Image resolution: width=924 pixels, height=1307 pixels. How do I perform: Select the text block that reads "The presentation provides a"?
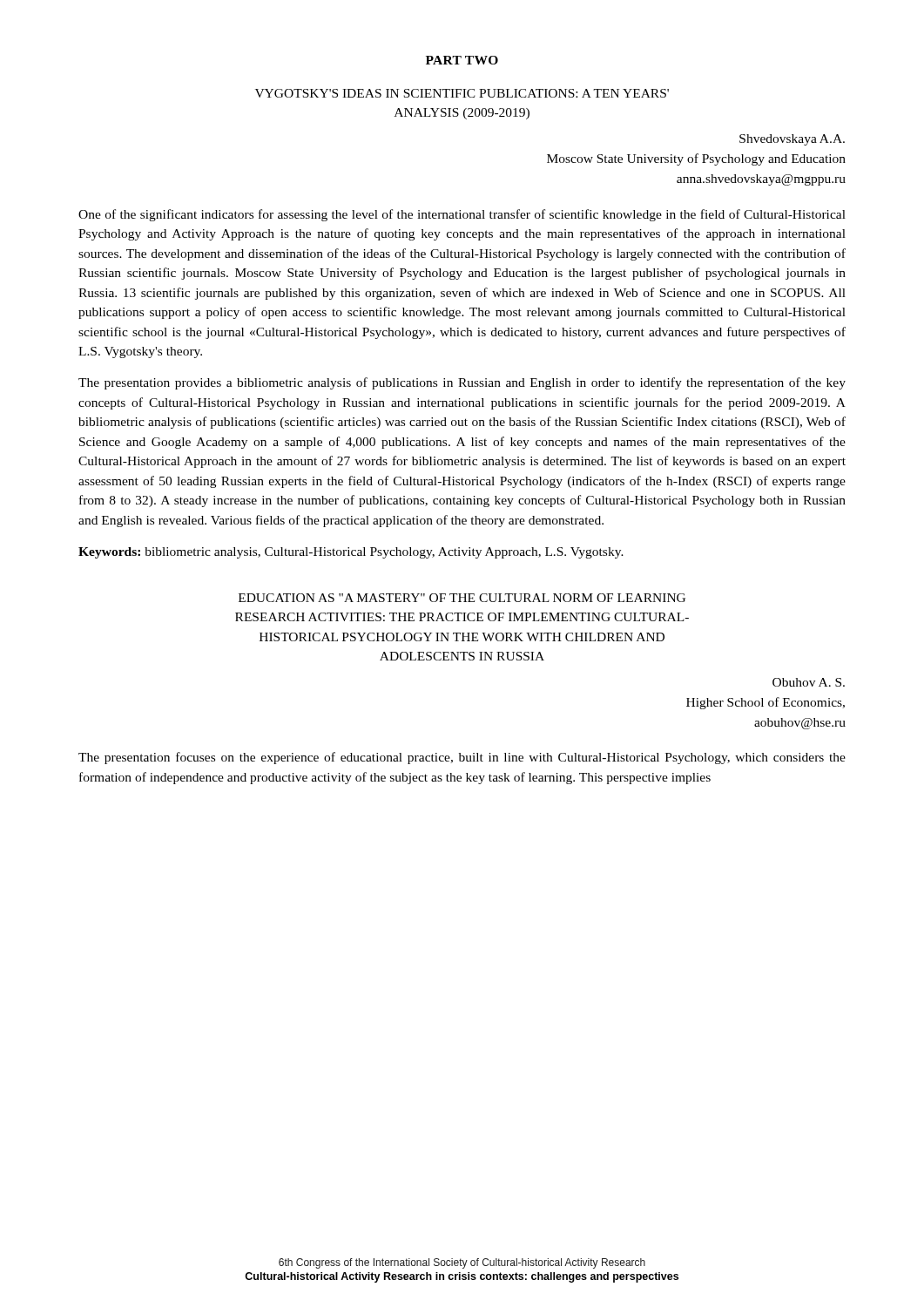tap(462, 452)
